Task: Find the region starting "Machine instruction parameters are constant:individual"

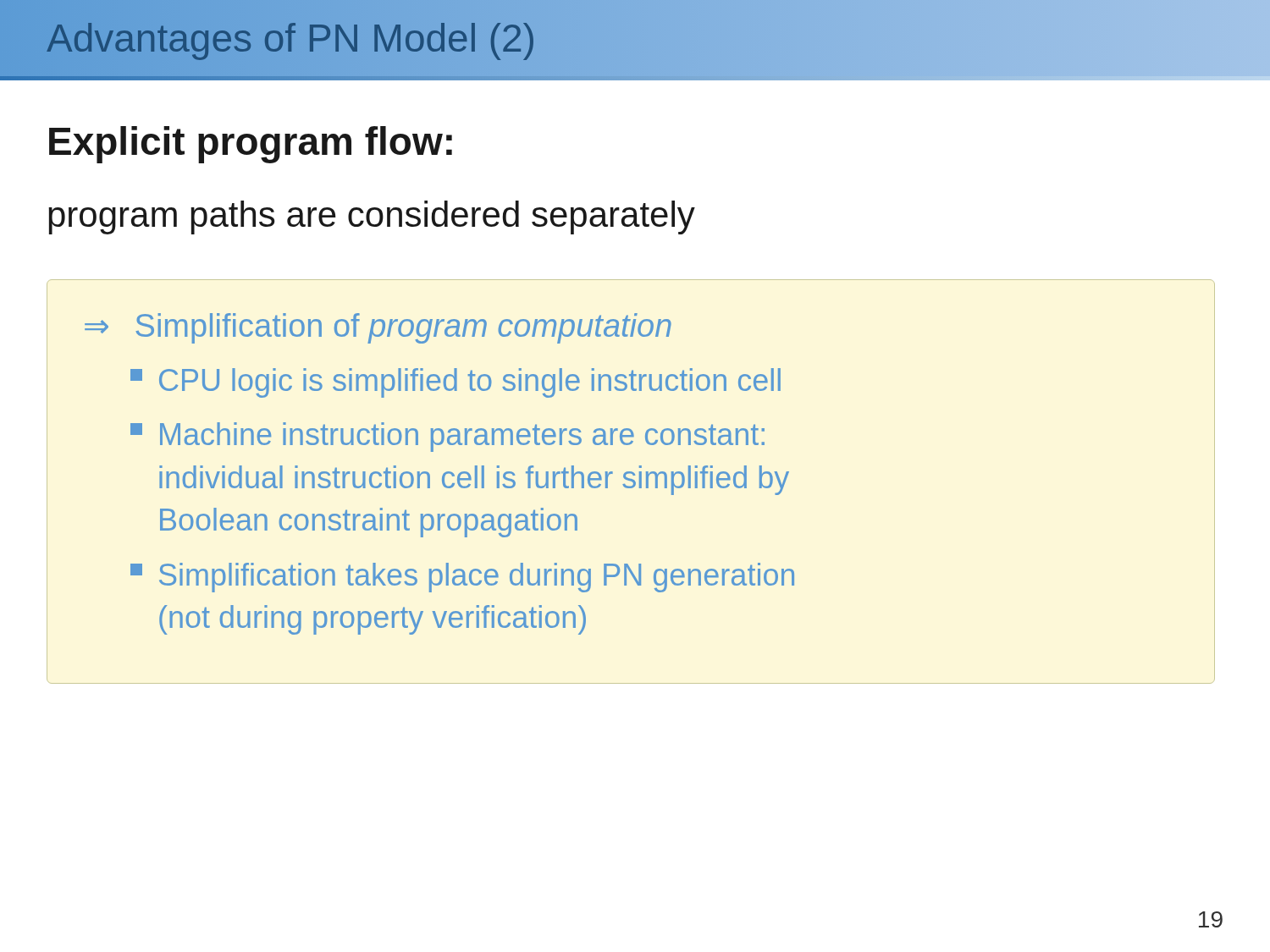Action: click(x=460, y=478)
